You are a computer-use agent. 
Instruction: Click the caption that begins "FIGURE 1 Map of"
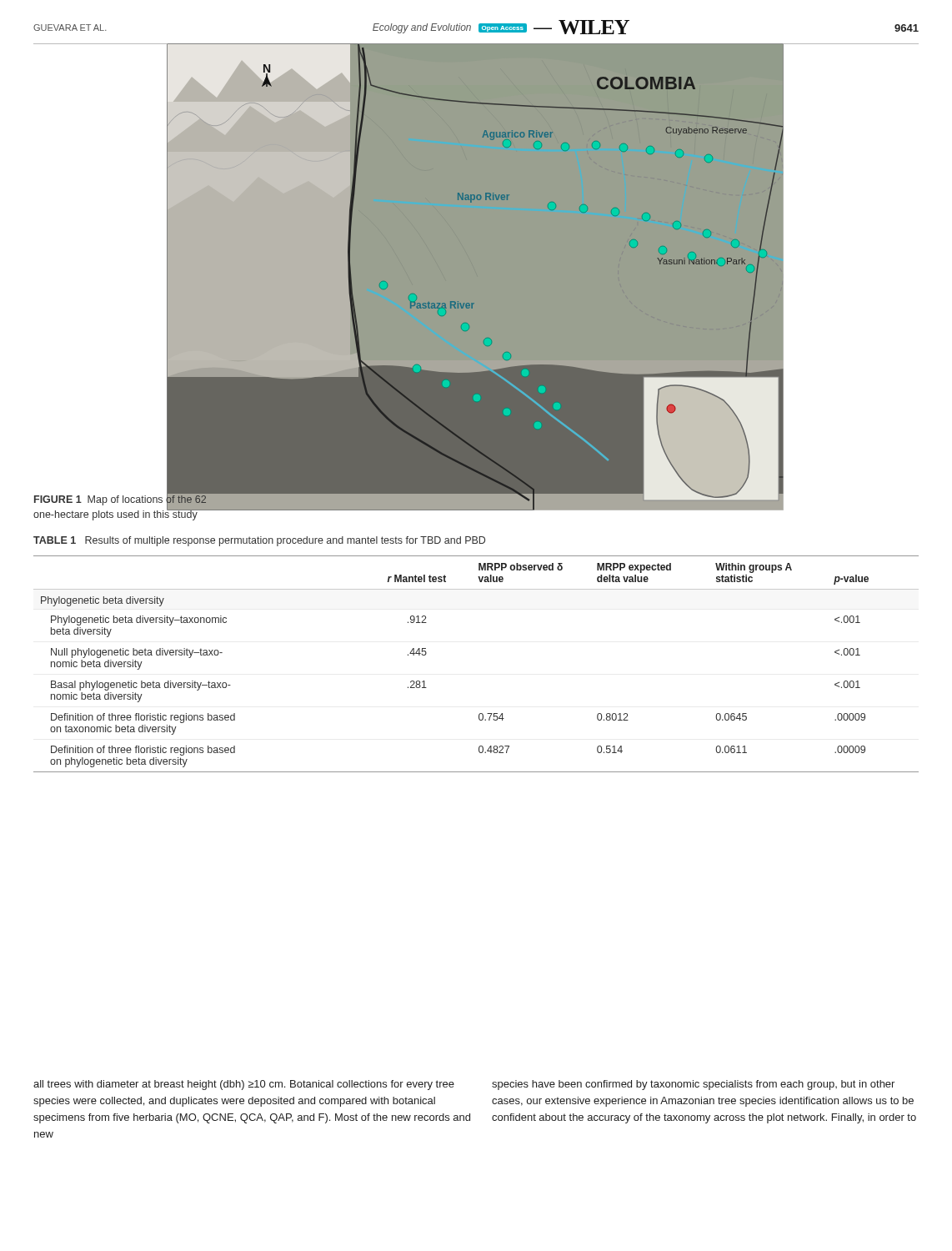120,507
